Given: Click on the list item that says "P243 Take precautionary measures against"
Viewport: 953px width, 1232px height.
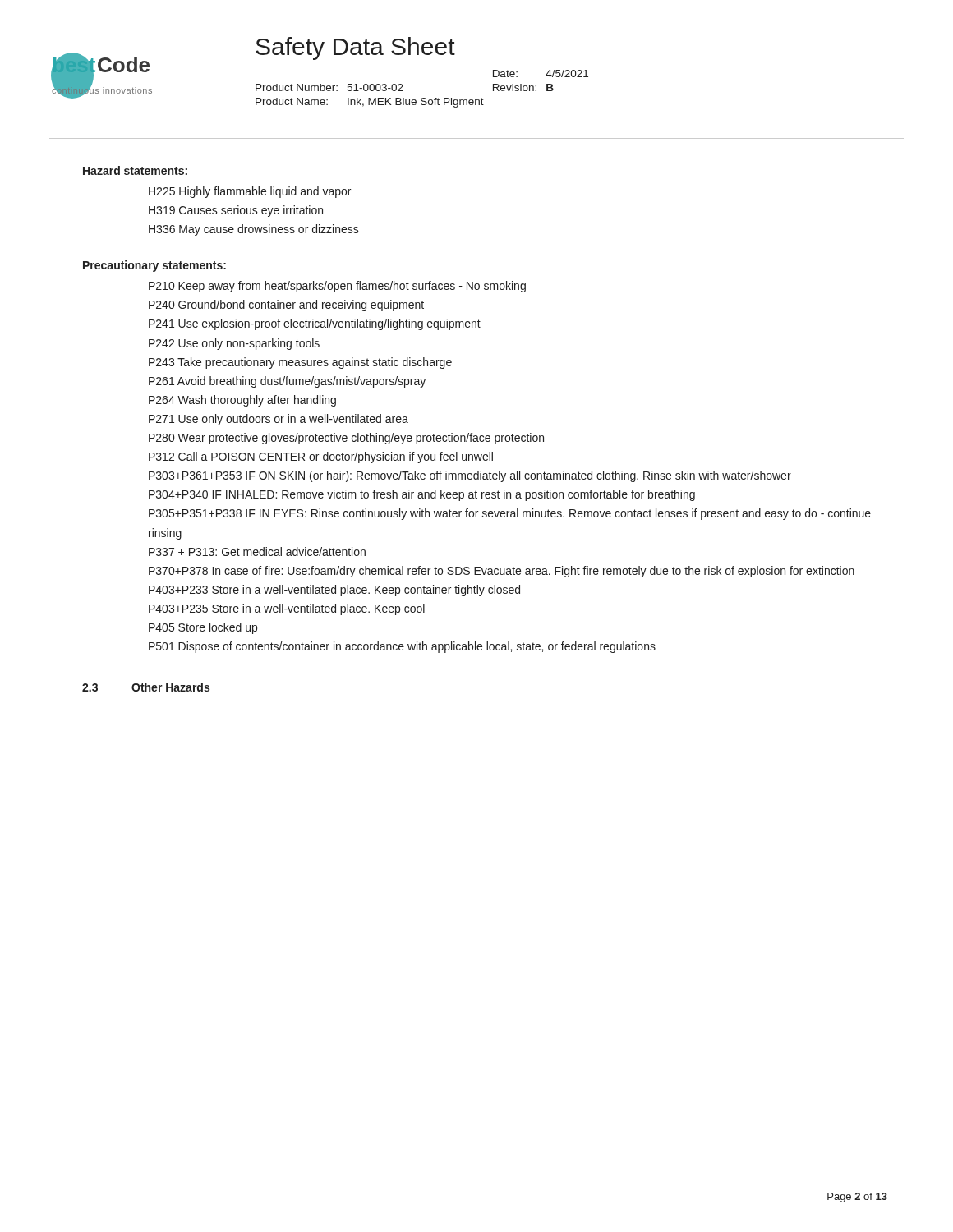Looking at the screenshot, I should point(300,362).
